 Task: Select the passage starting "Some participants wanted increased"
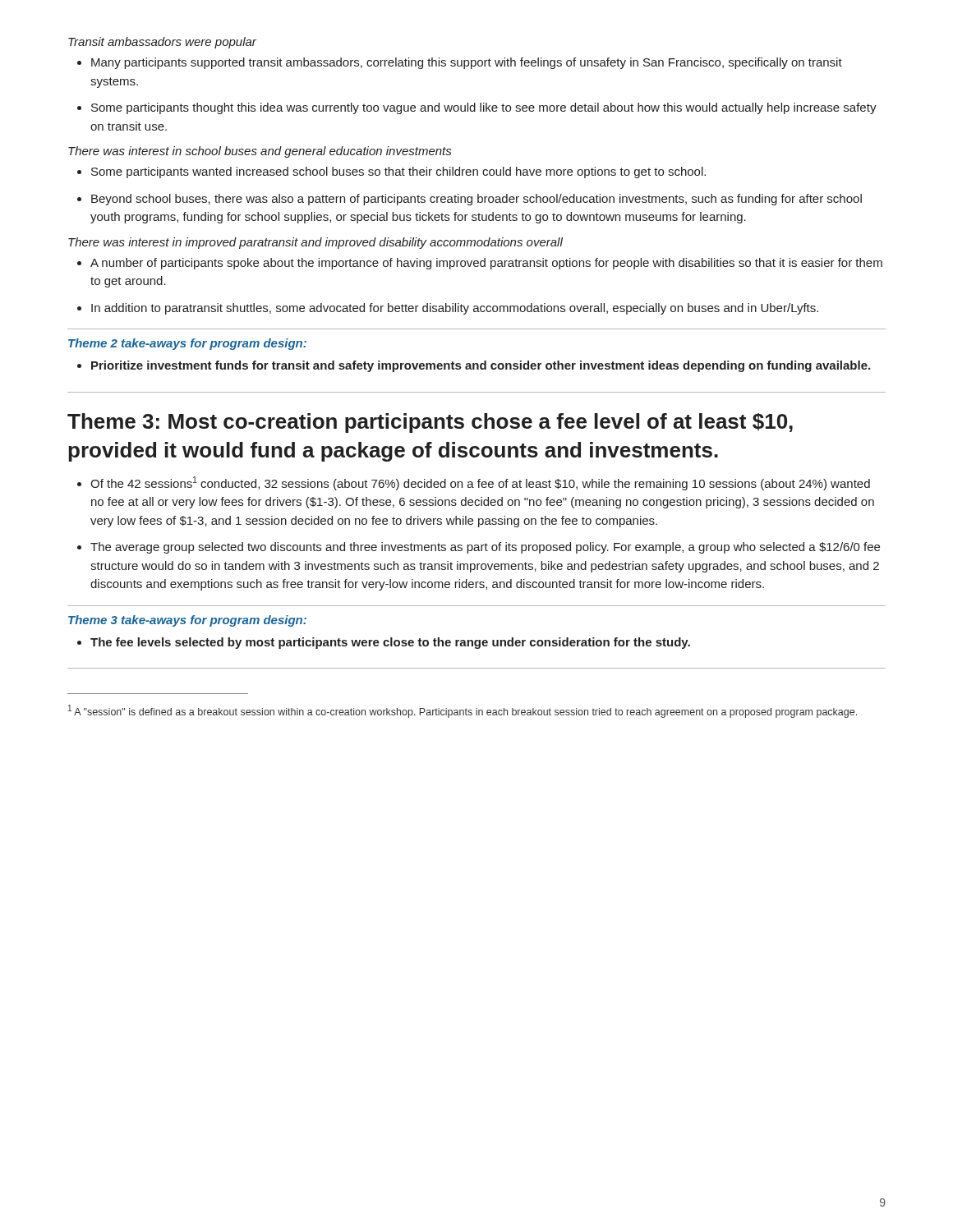[x=476, y=172]
